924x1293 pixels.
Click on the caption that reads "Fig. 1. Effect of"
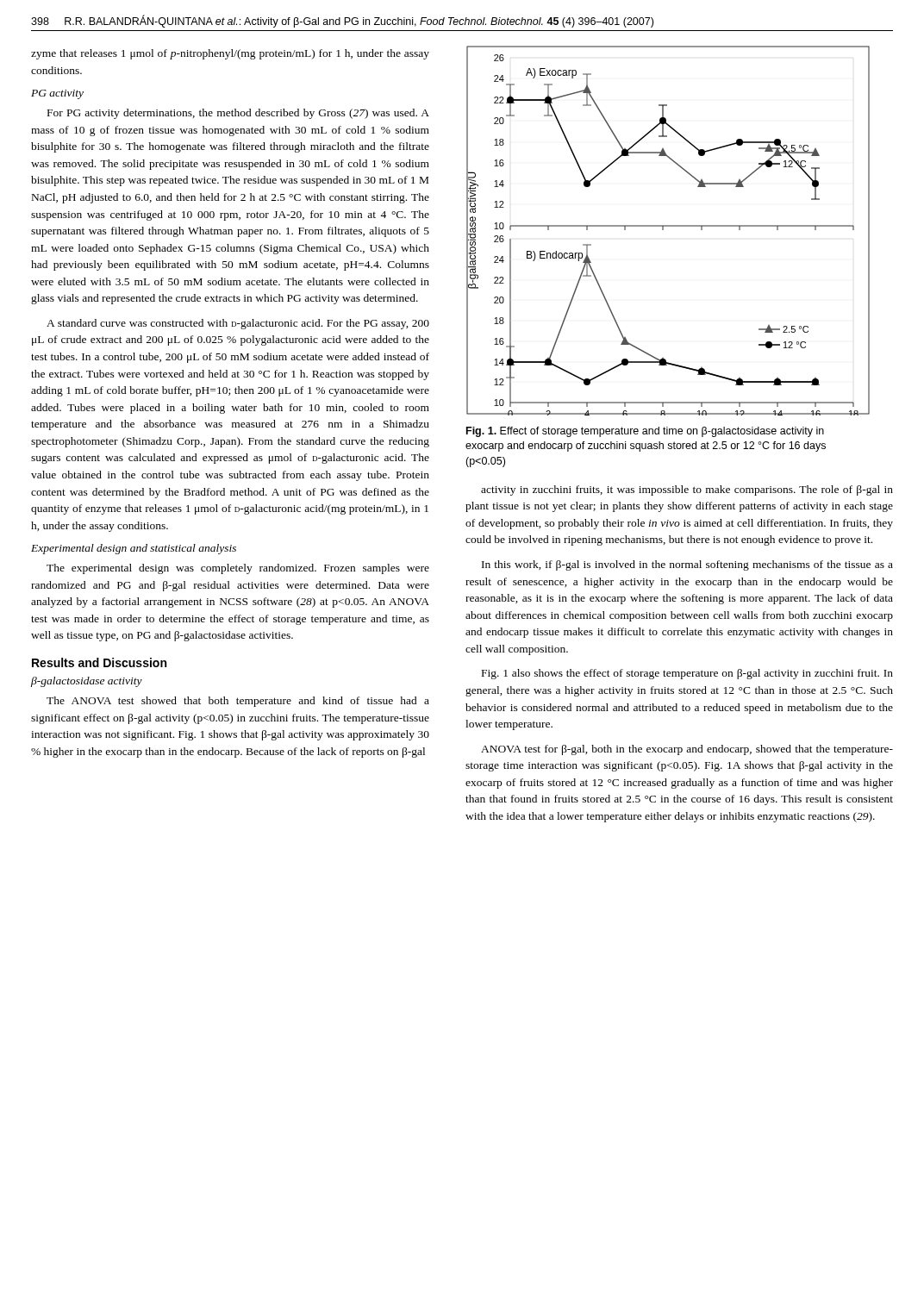(x=646, y=446)
